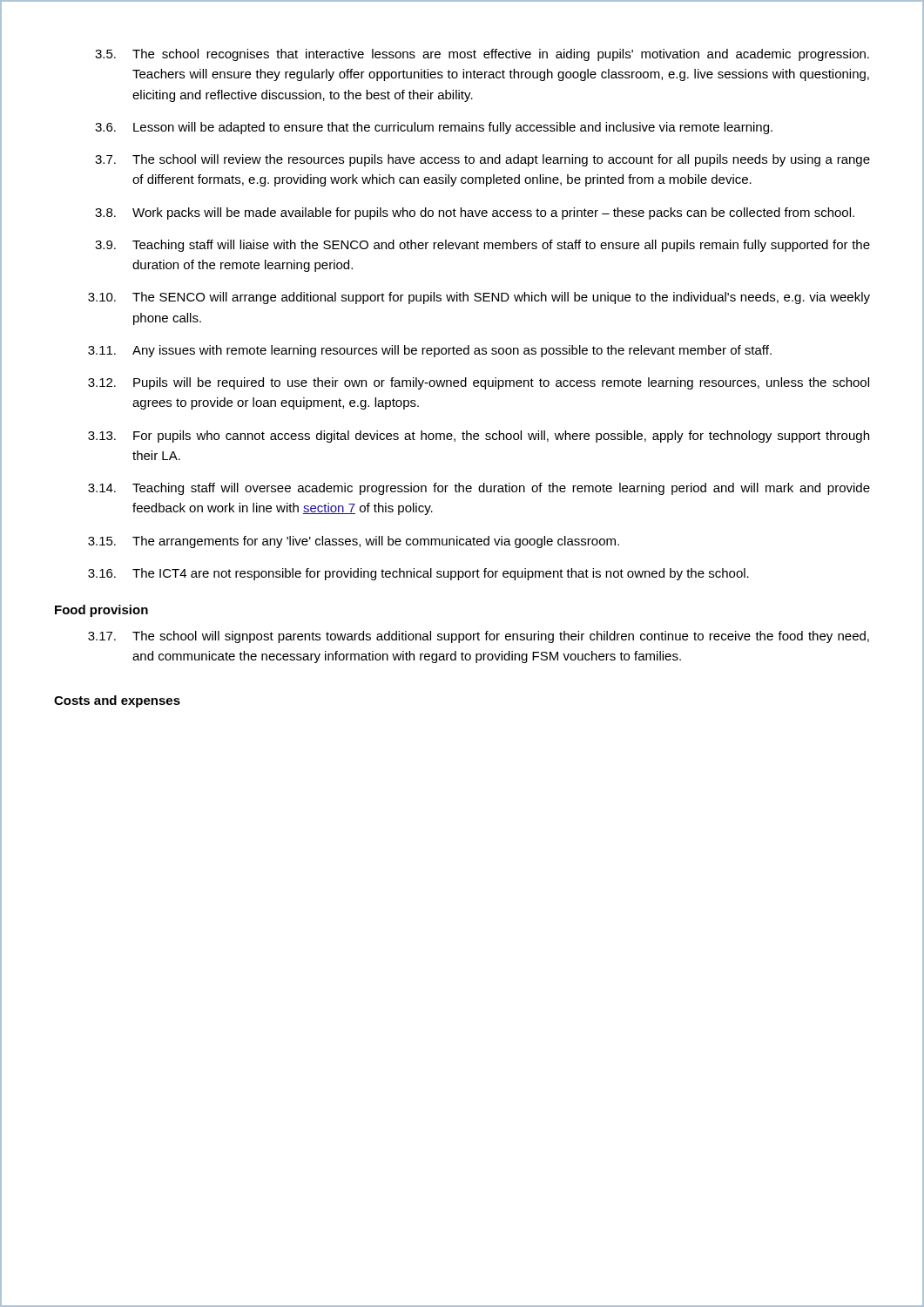Click on the block starting "3.10. The SENCO will arrange additional support"
This screenshot has height=1307, width=924.
[462, 307]
